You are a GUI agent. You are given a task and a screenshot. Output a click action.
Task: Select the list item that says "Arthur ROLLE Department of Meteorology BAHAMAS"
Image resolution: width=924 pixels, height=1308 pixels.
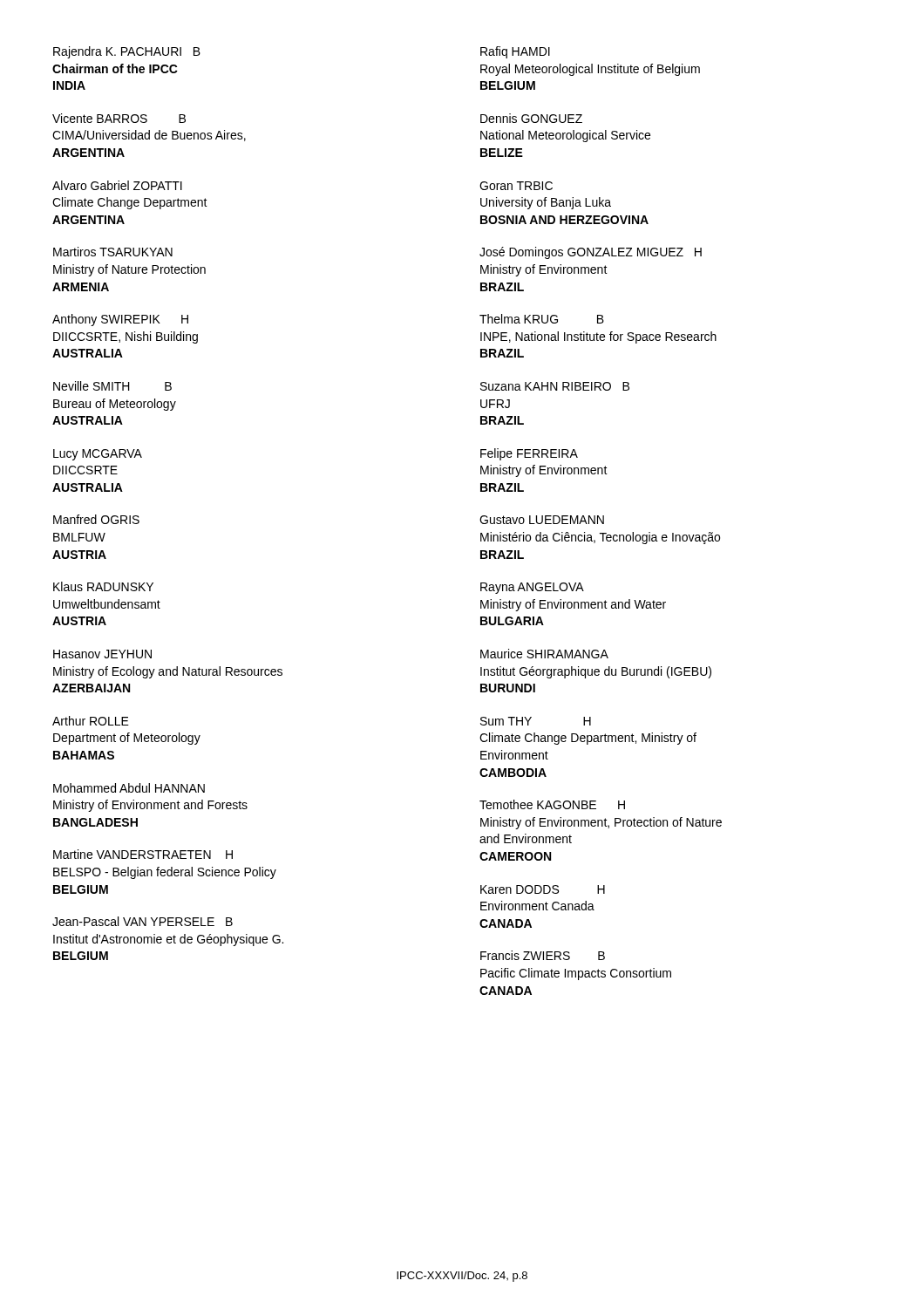pos(91,721)
